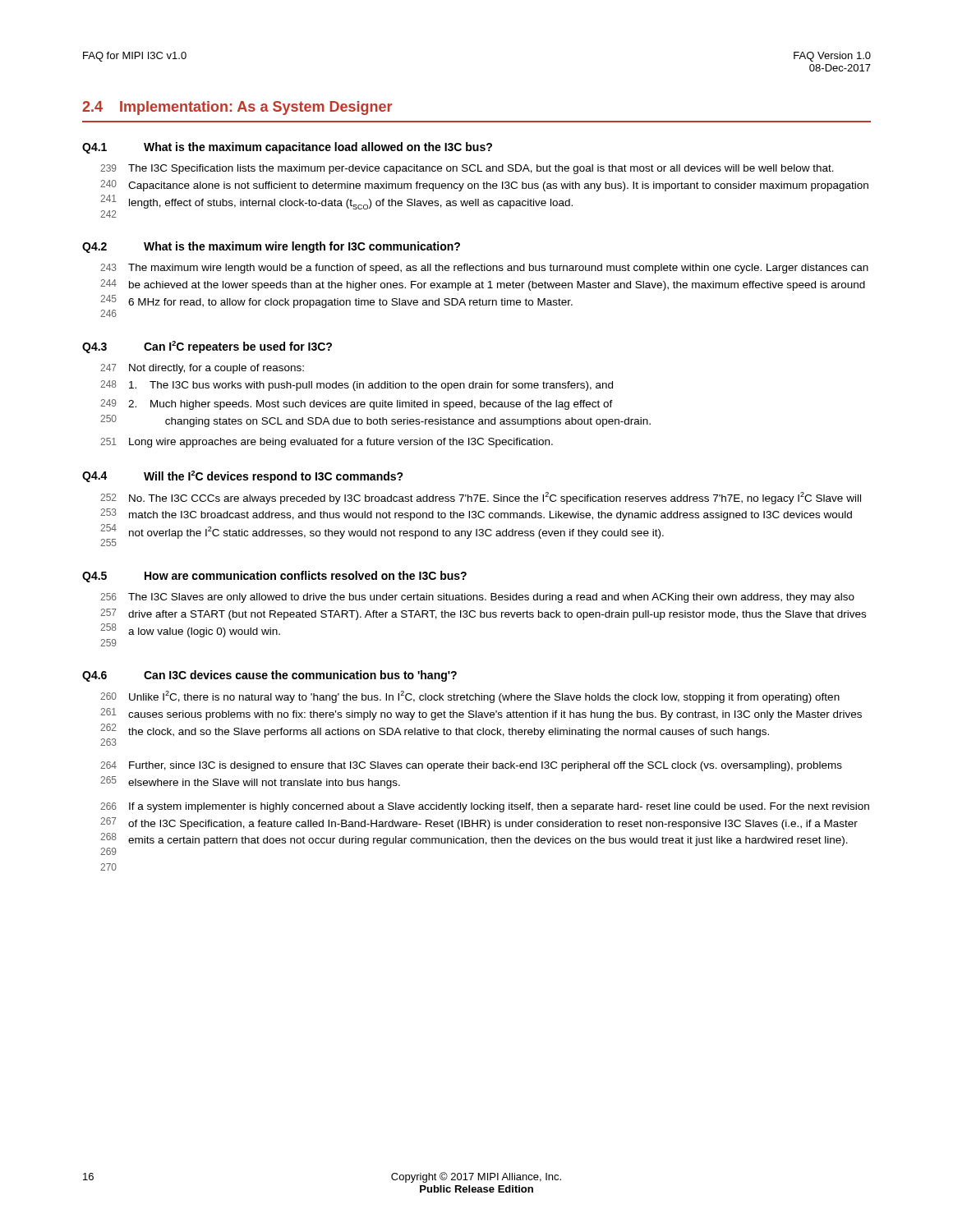953x1232 pixels.
Task: Navigate to the text block starting "247 Not directly, for a"
Action: coord(202,369)
